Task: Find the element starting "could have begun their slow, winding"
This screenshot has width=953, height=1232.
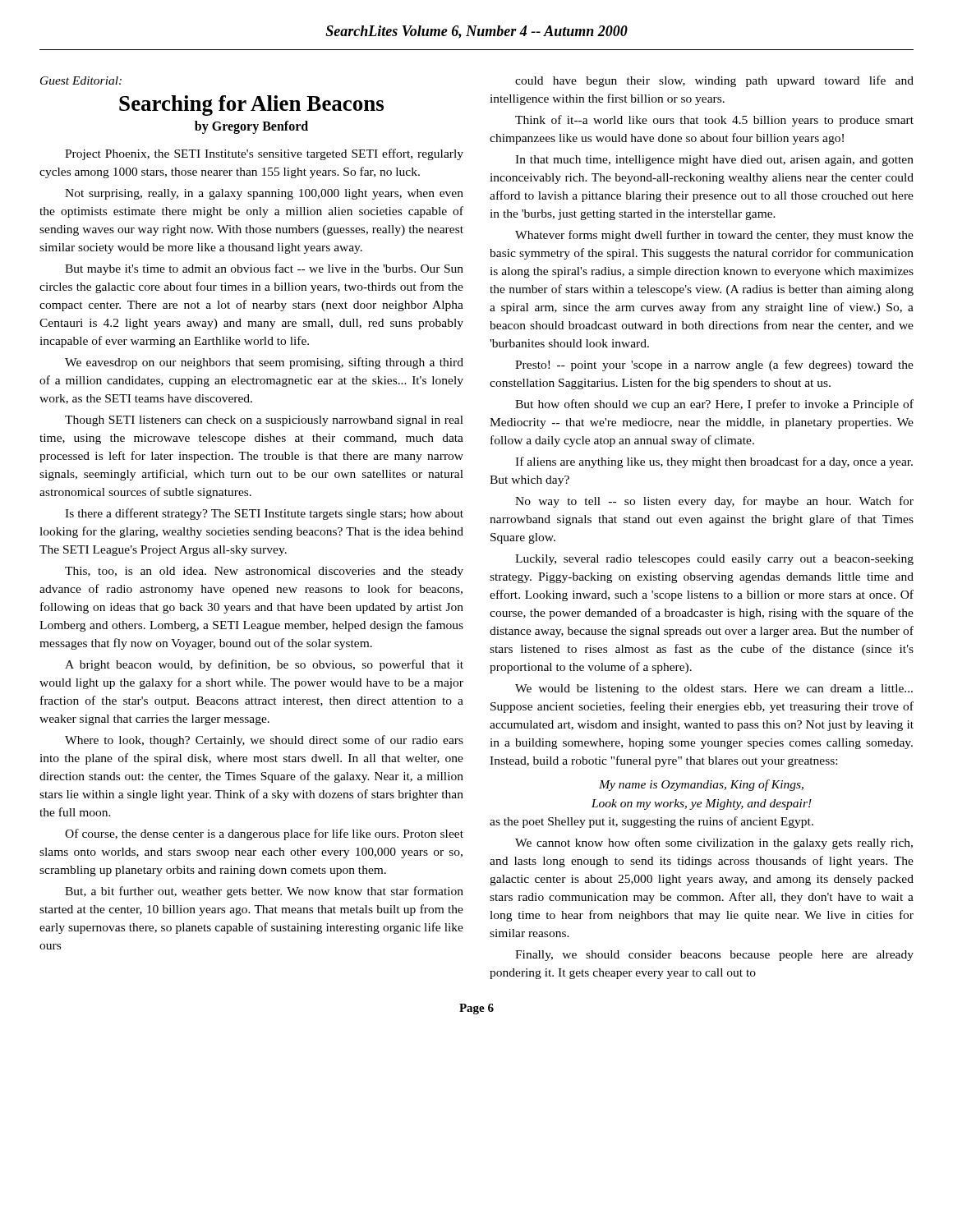Action: tap(702, 89)
